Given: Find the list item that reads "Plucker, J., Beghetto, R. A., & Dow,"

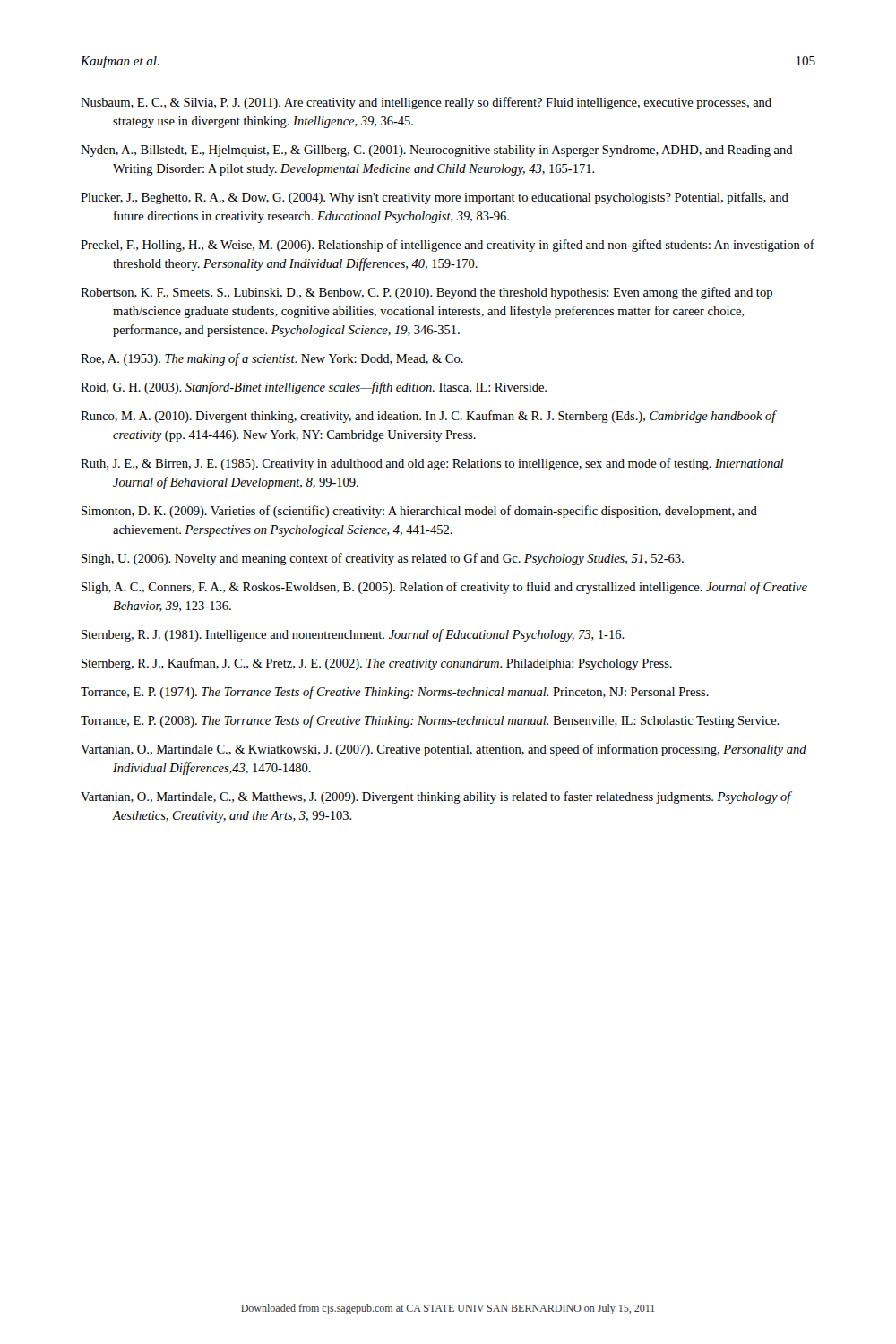Looking at the screenshot, I should point(434,207).
